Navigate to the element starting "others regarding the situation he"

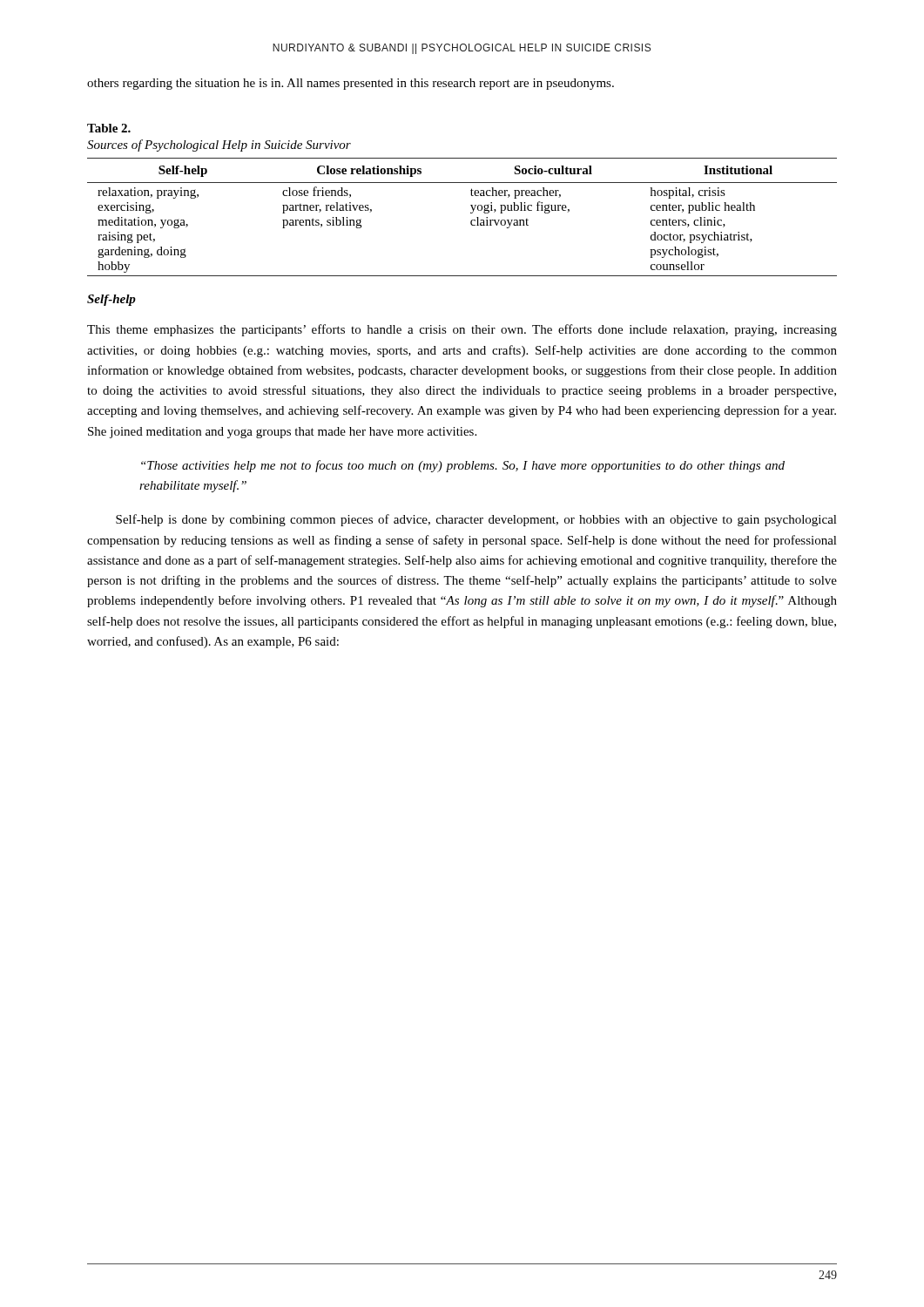pos(462,83)
